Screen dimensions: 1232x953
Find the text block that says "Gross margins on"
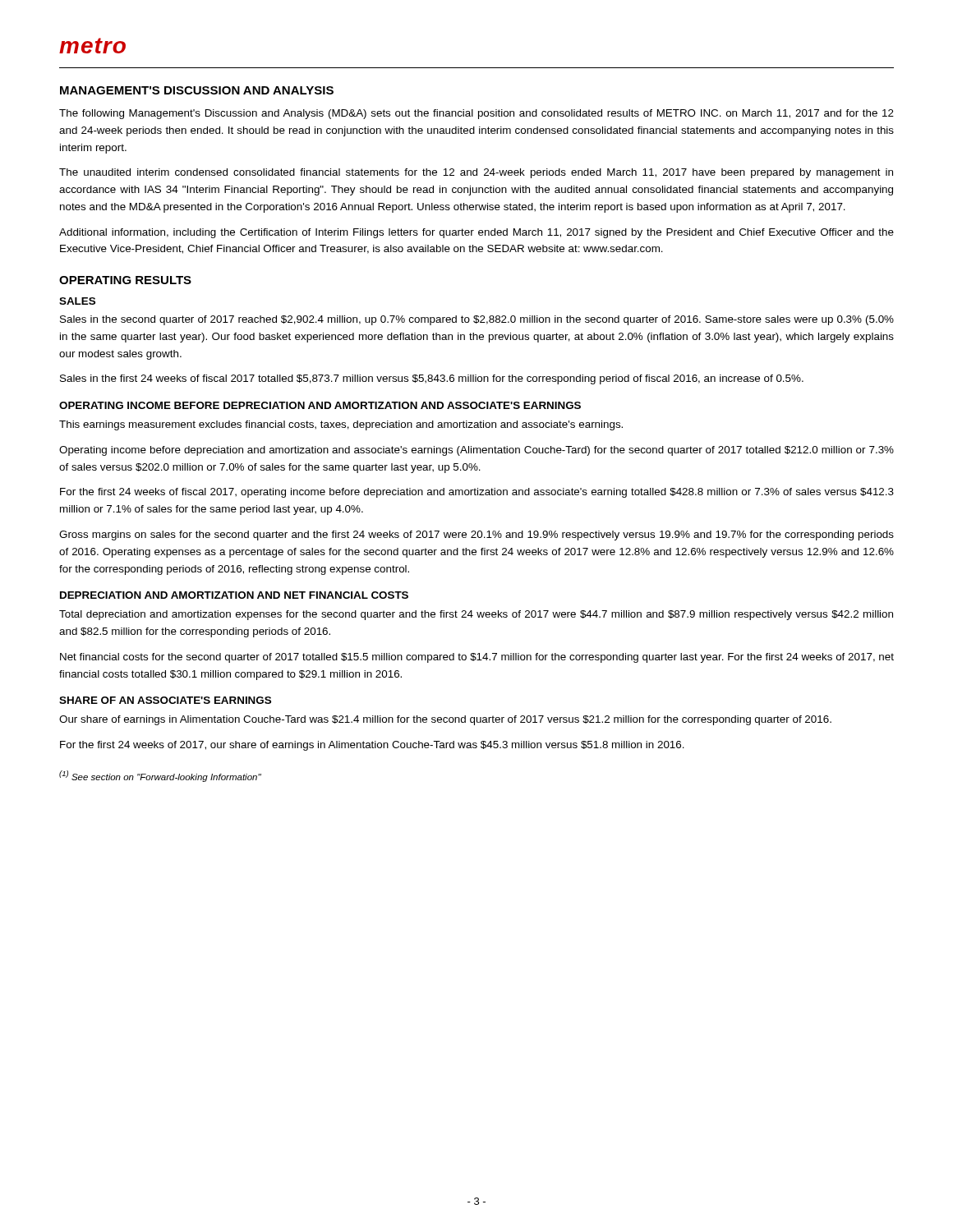click(476, 552)
